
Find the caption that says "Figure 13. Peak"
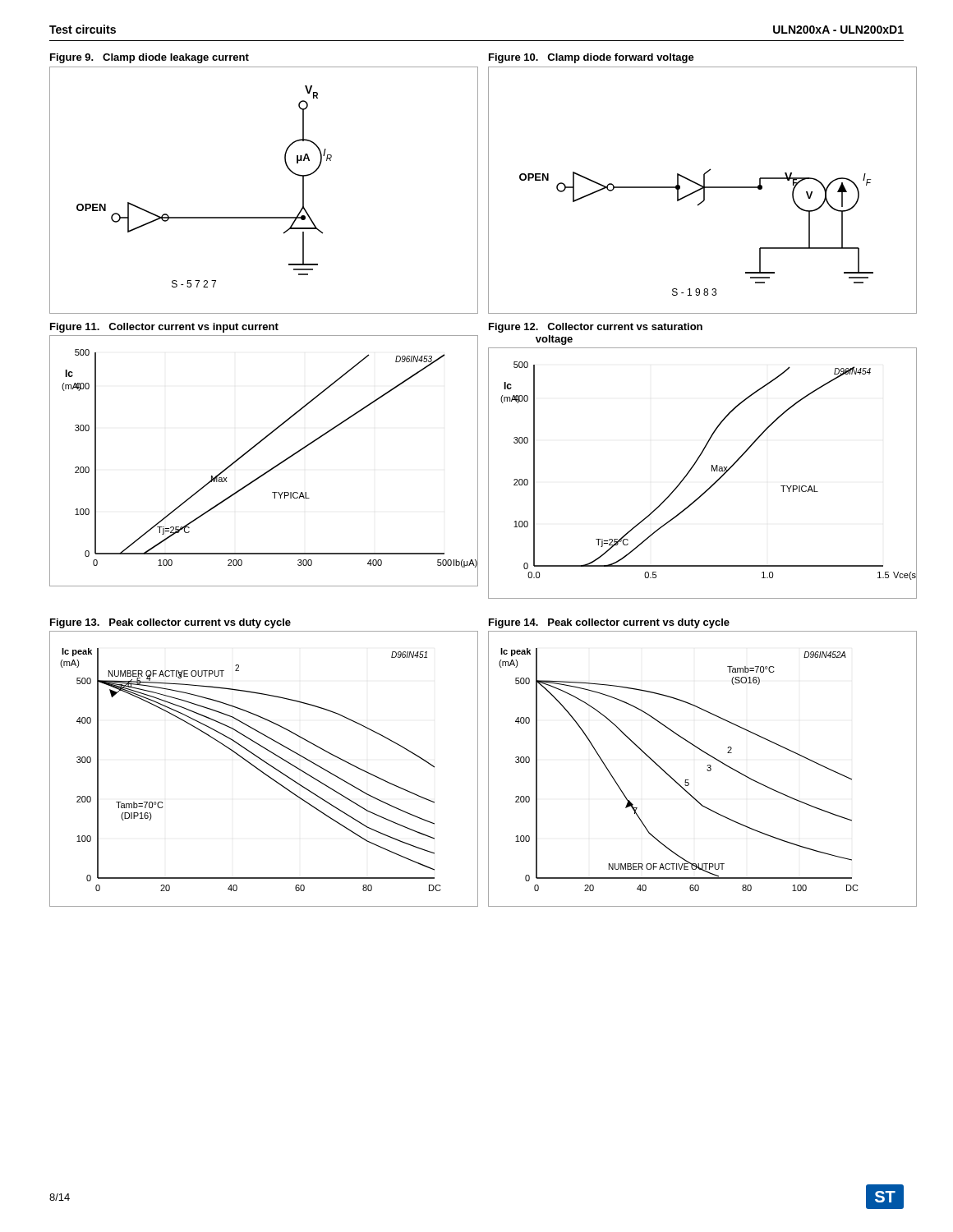coord(170,622)
